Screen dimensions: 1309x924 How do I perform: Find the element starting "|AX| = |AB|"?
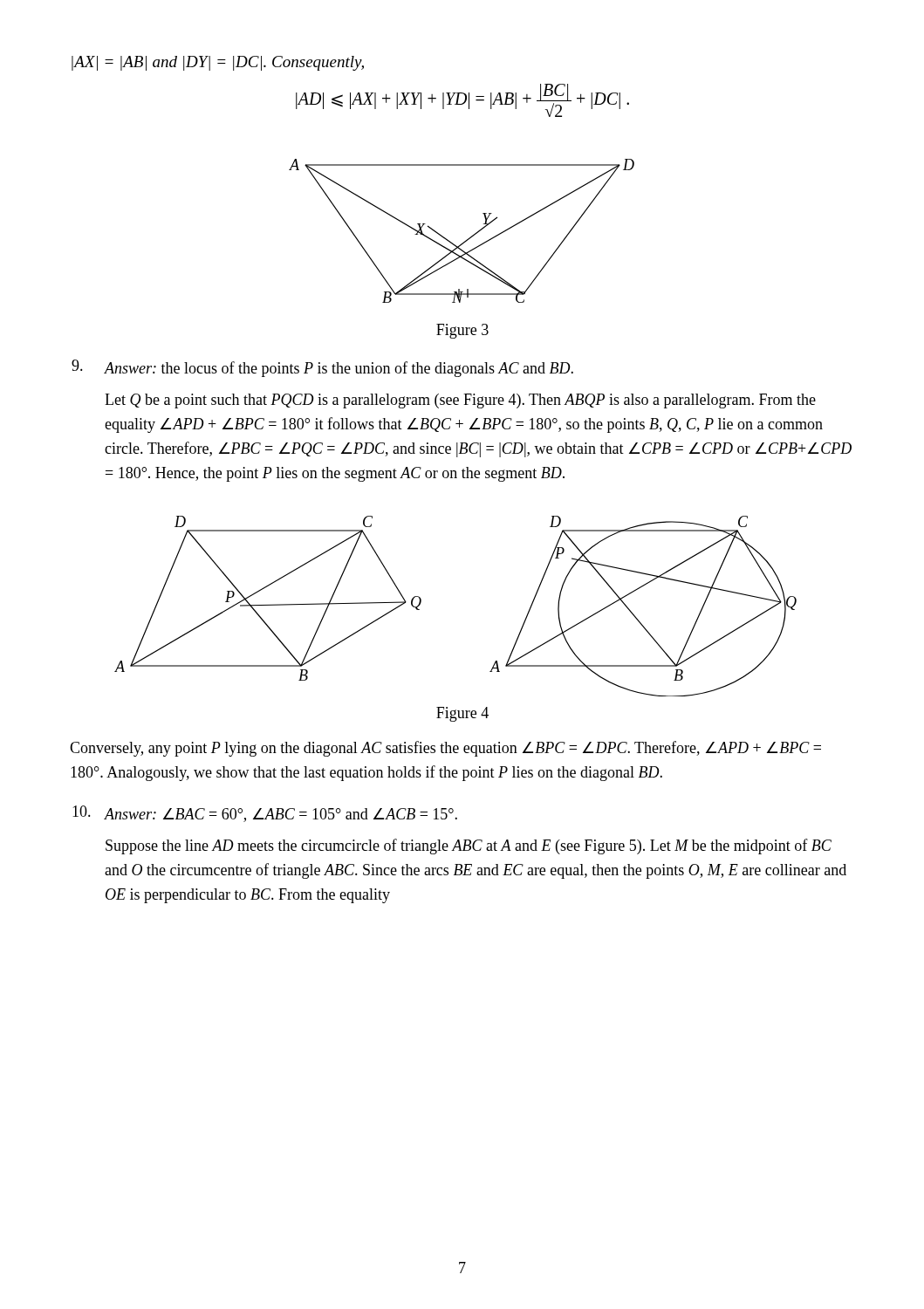(x=217, y=62)
